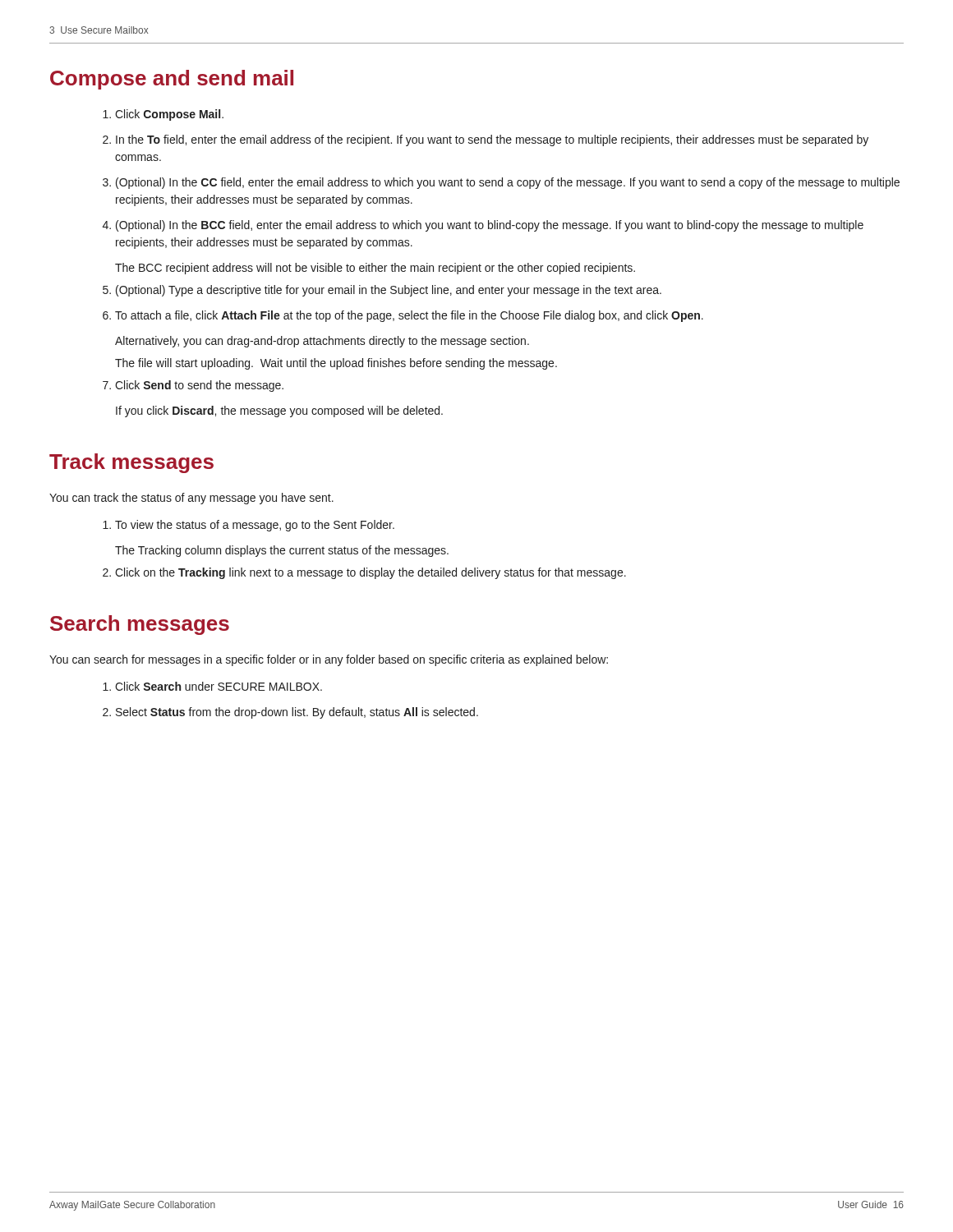This screenshot has height=1232, width=953.
Task: Click on the list item with the text "Click Send to send the message."
Action: (199, 386)
